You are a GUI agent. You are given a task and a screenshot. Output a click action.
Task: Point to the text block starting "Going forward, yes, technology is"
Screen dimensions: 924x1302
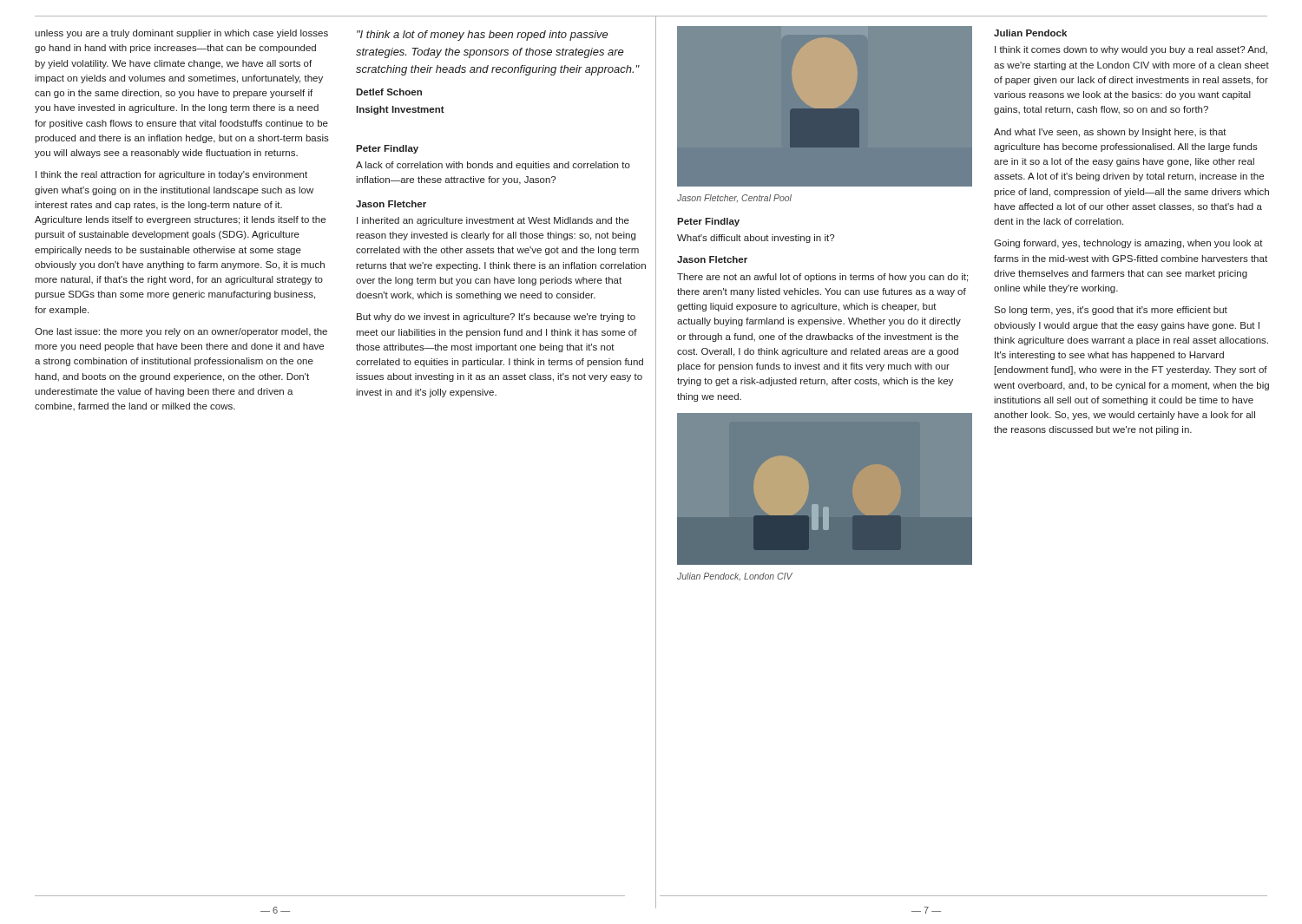click(1132, 266)
